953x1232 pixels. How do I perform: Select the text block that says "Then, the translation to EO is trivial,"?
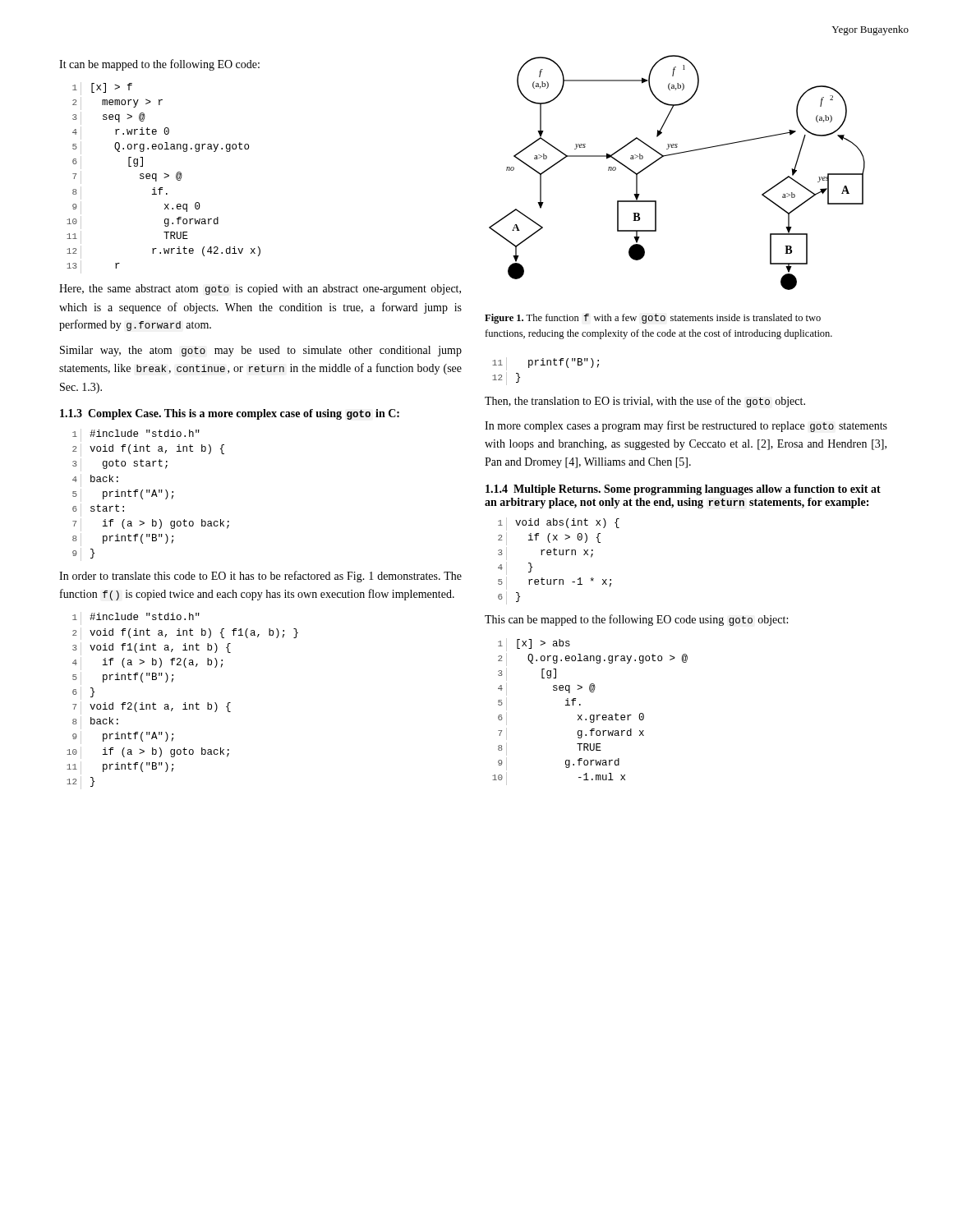click(x=645, y=401)
